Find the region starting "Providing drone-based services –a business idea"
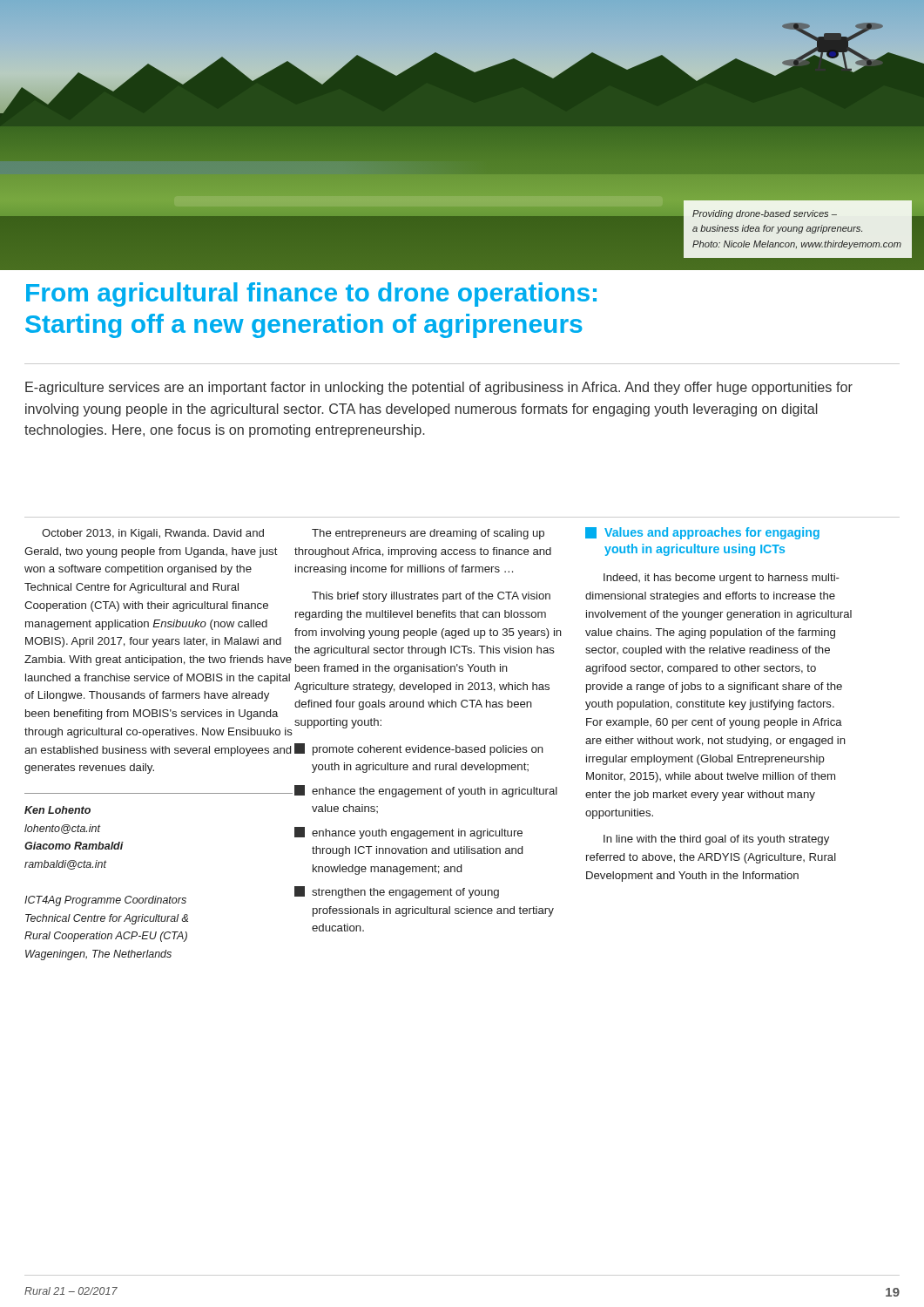 coord(797,229)
